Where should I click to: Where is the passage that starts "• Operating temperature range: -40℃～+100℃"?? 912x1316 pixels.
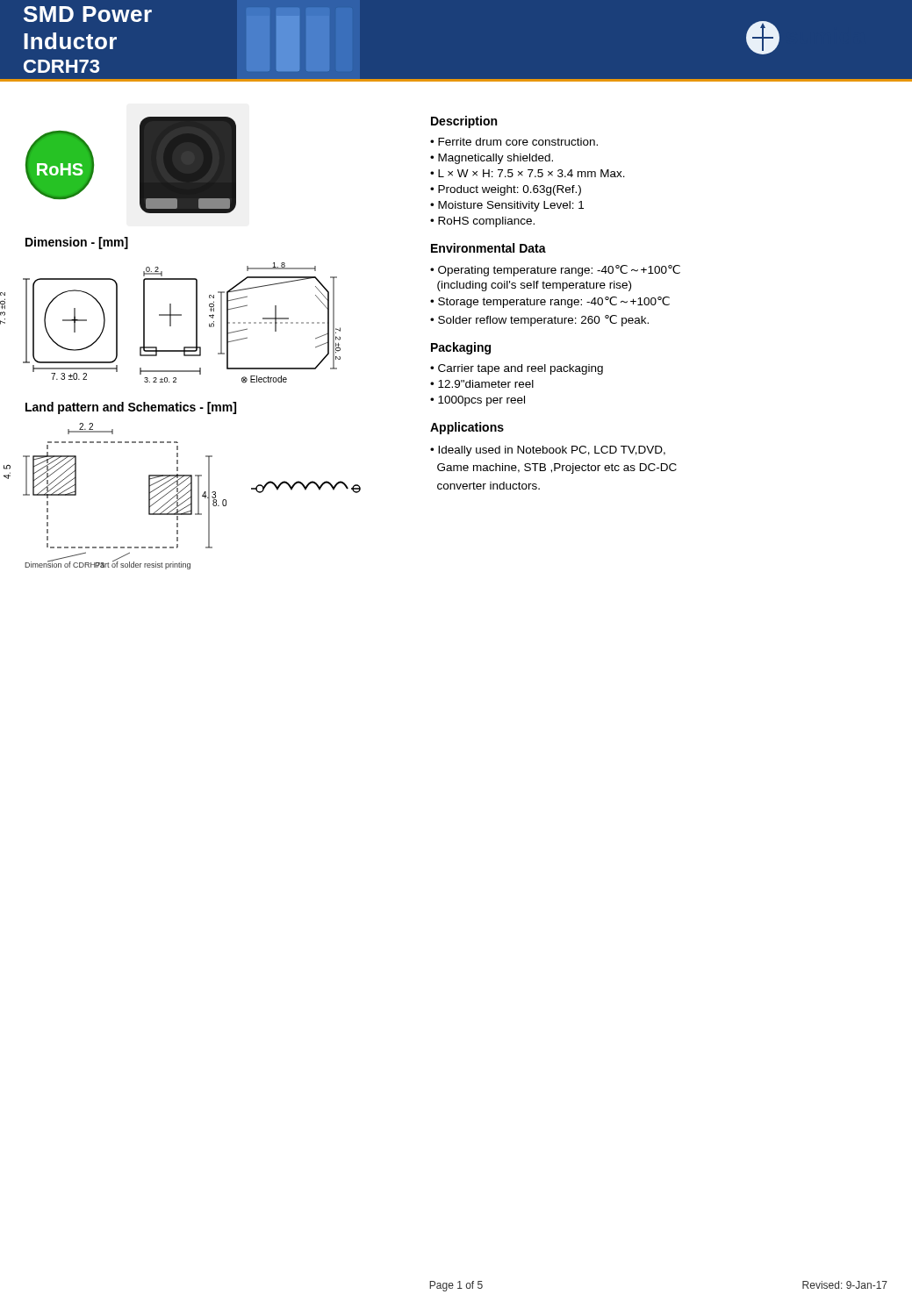pos(556,277)
